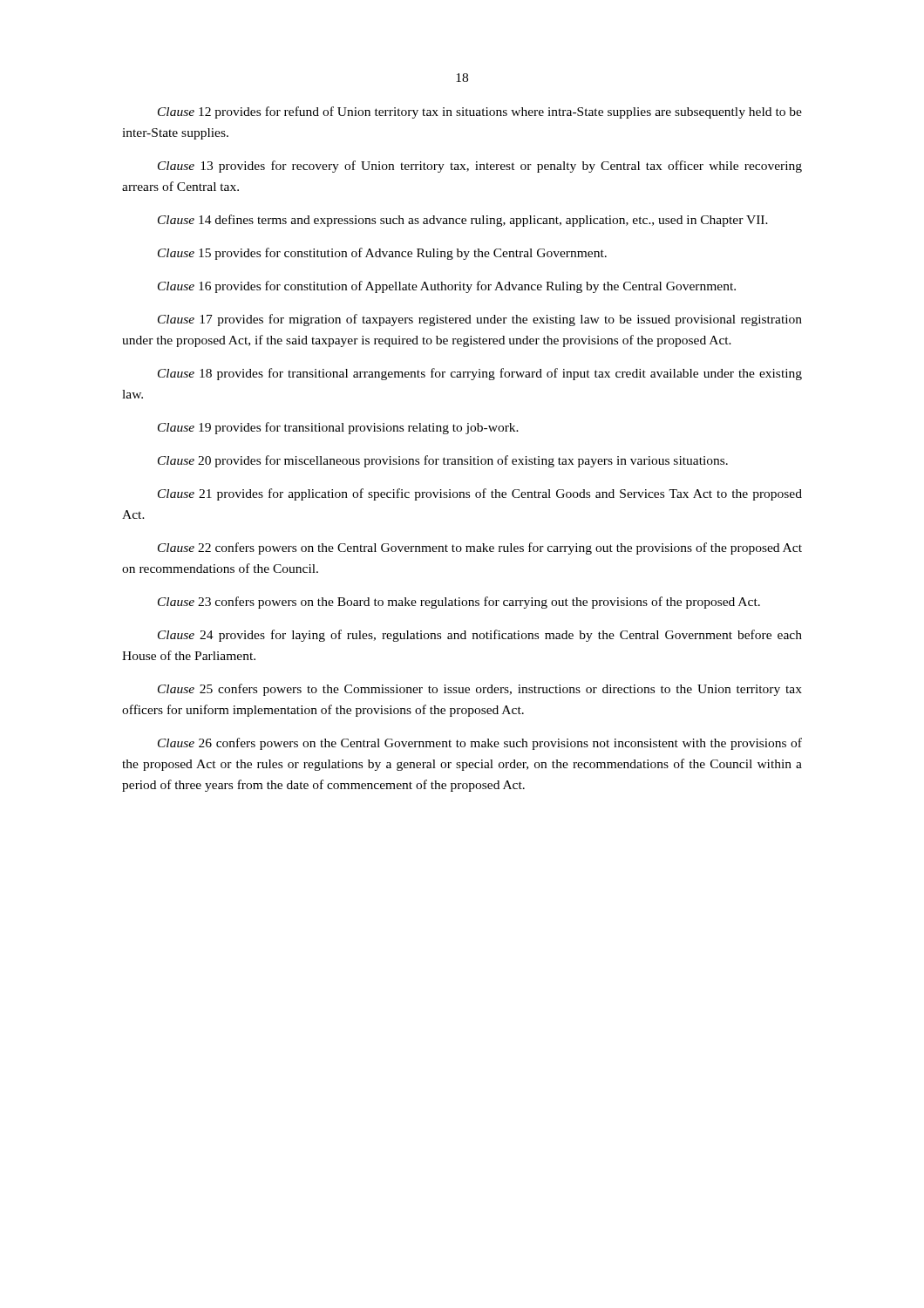Navigate to the text block starting "Clause 24 provides for laying of rules, regulations"
The image size is (924, 1308).
tap(462, 645)
